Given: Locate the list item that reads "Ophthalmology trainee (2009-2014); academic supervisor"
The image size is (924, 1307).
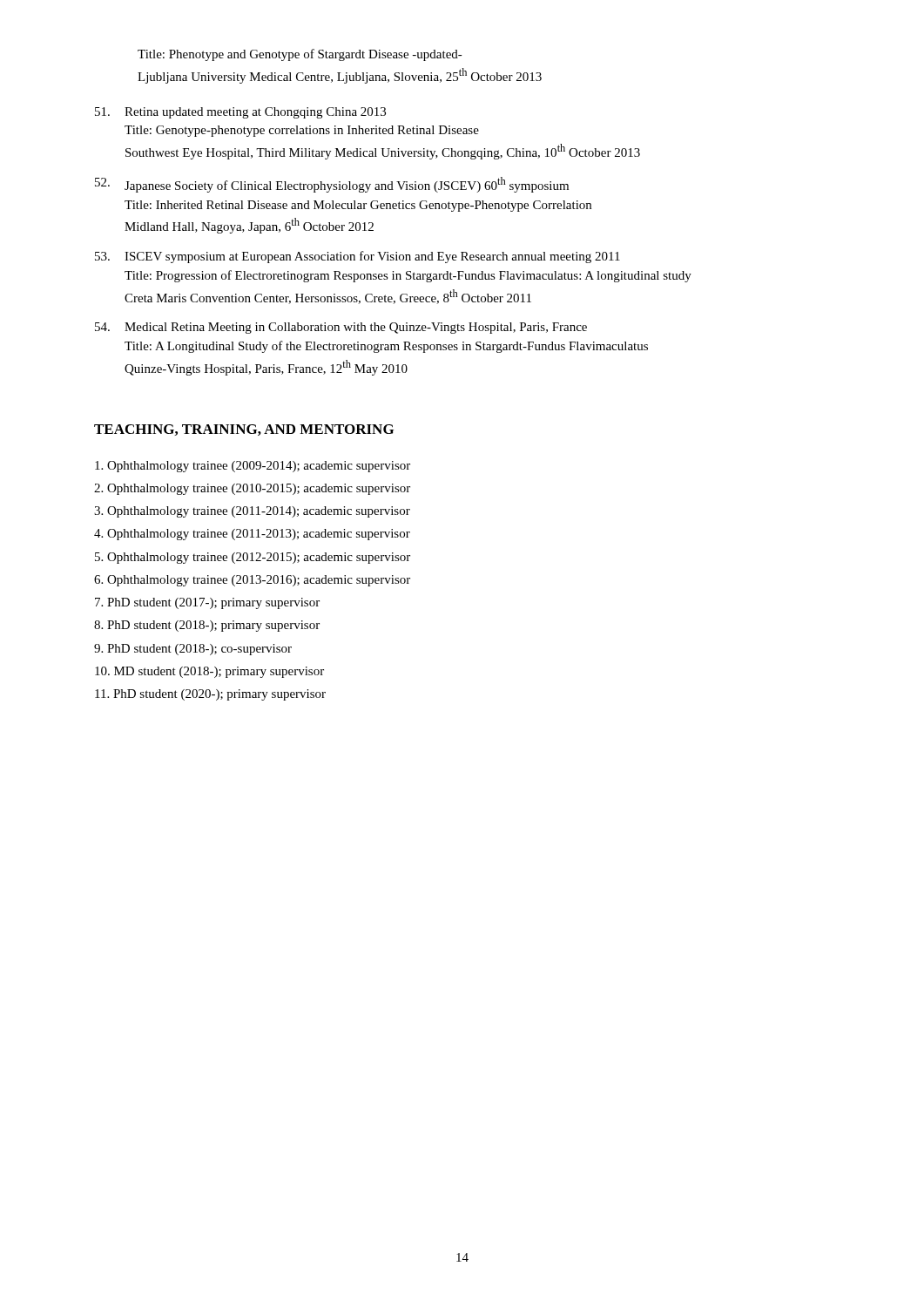Looking at the screenshot, I should (x=252, y=465).
